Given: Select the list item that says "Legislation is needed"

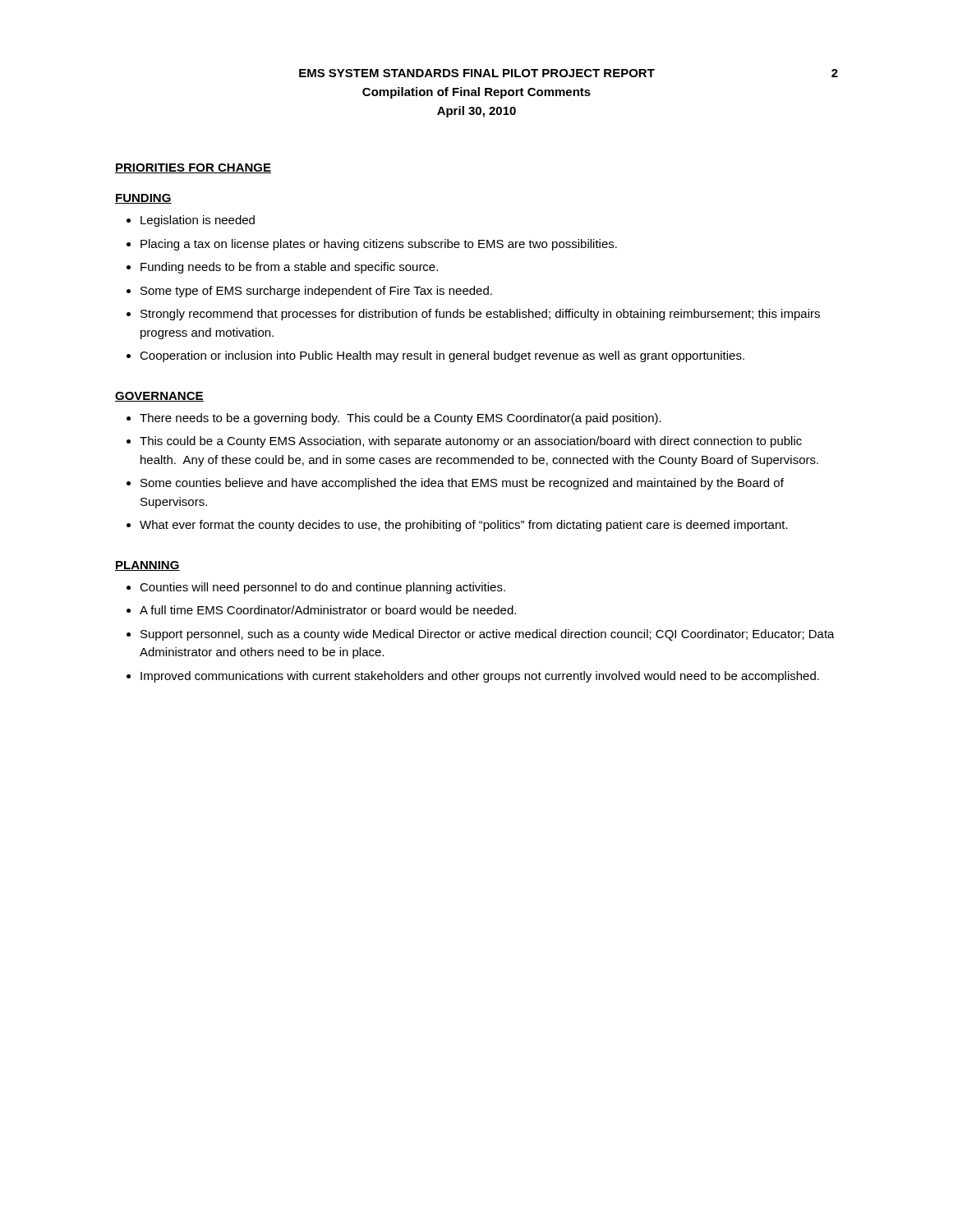Looking at the screenshot, I should click(198, 220).
